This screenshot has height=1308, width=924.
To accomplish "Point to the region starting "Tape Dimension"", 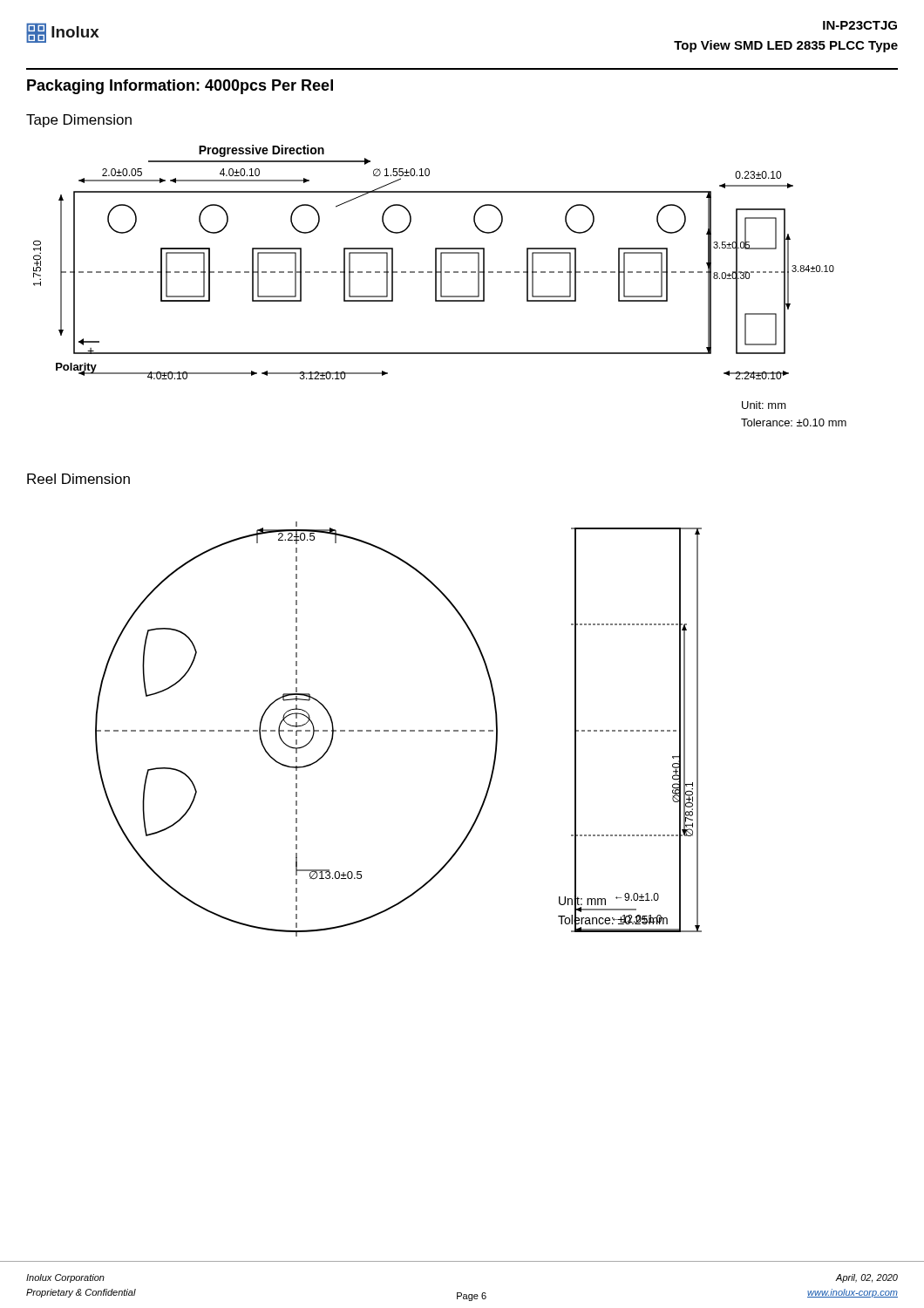I will [79, 120].
